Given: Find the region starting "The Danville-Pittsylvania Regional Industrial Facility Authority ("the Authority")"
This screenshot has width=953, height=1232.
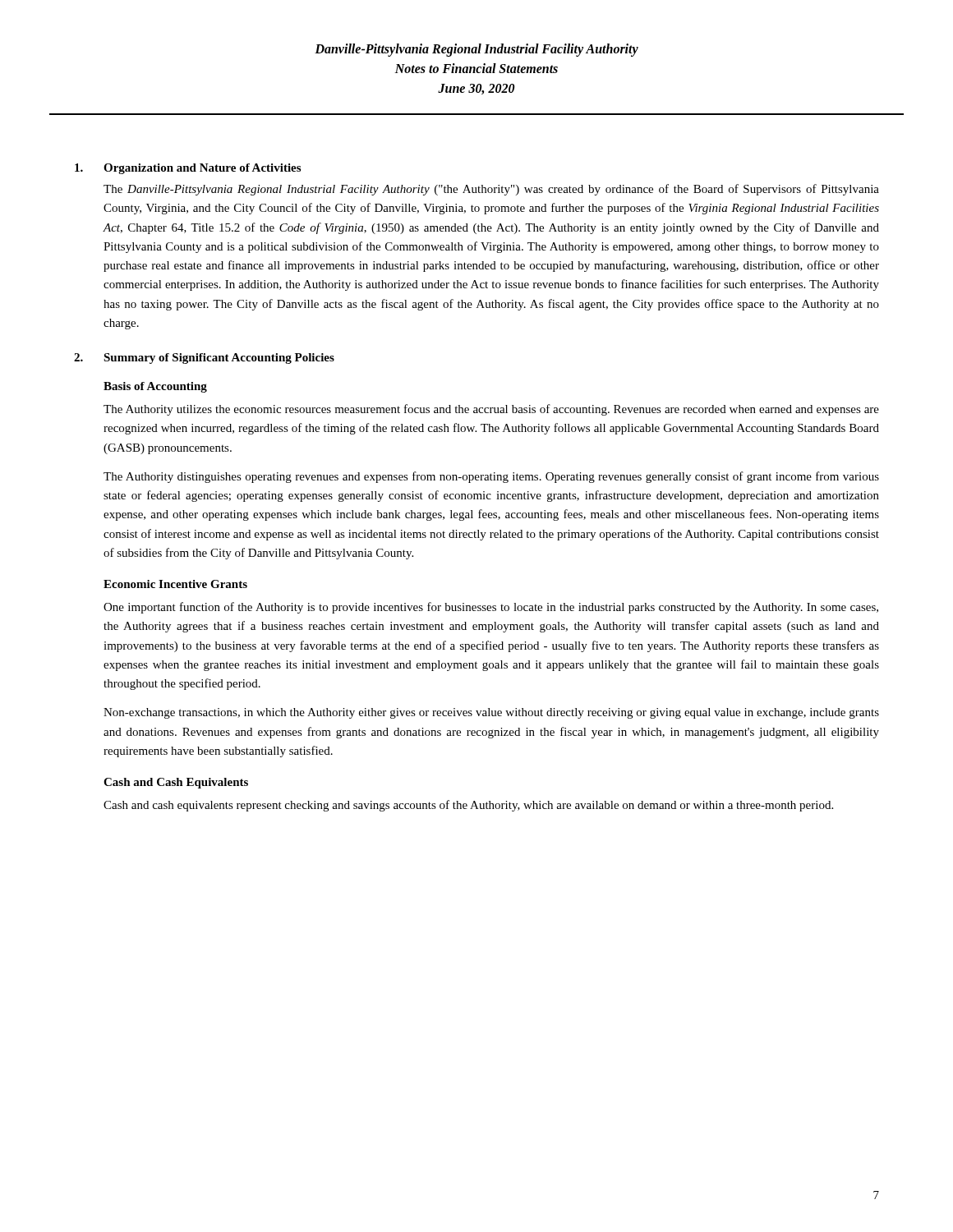Looking at the screenshot, I should (491, 256).
